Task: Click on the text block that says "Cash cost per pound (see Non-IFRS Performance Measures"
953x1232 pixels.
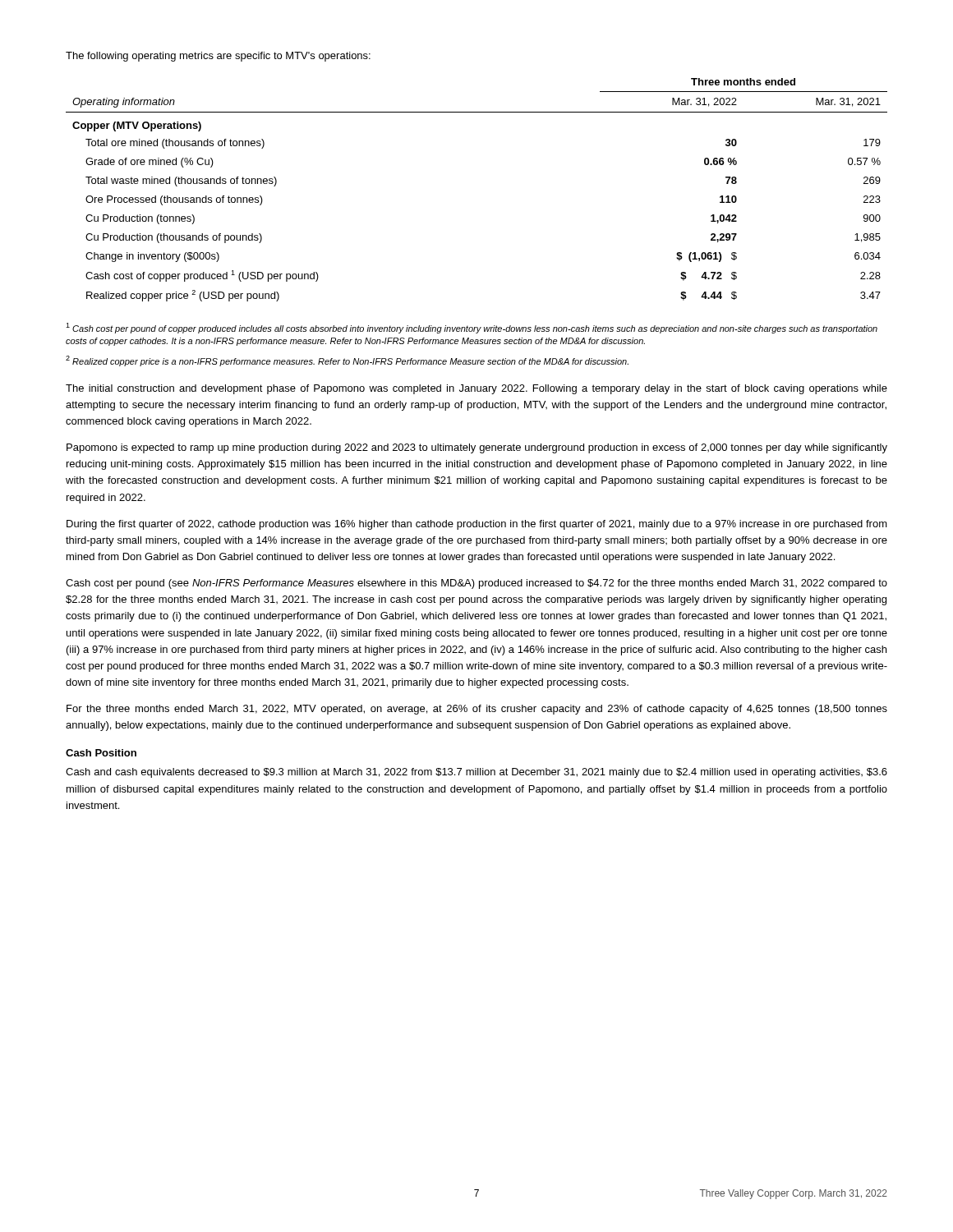Action: pyautogui.click(x=476, y=633)
